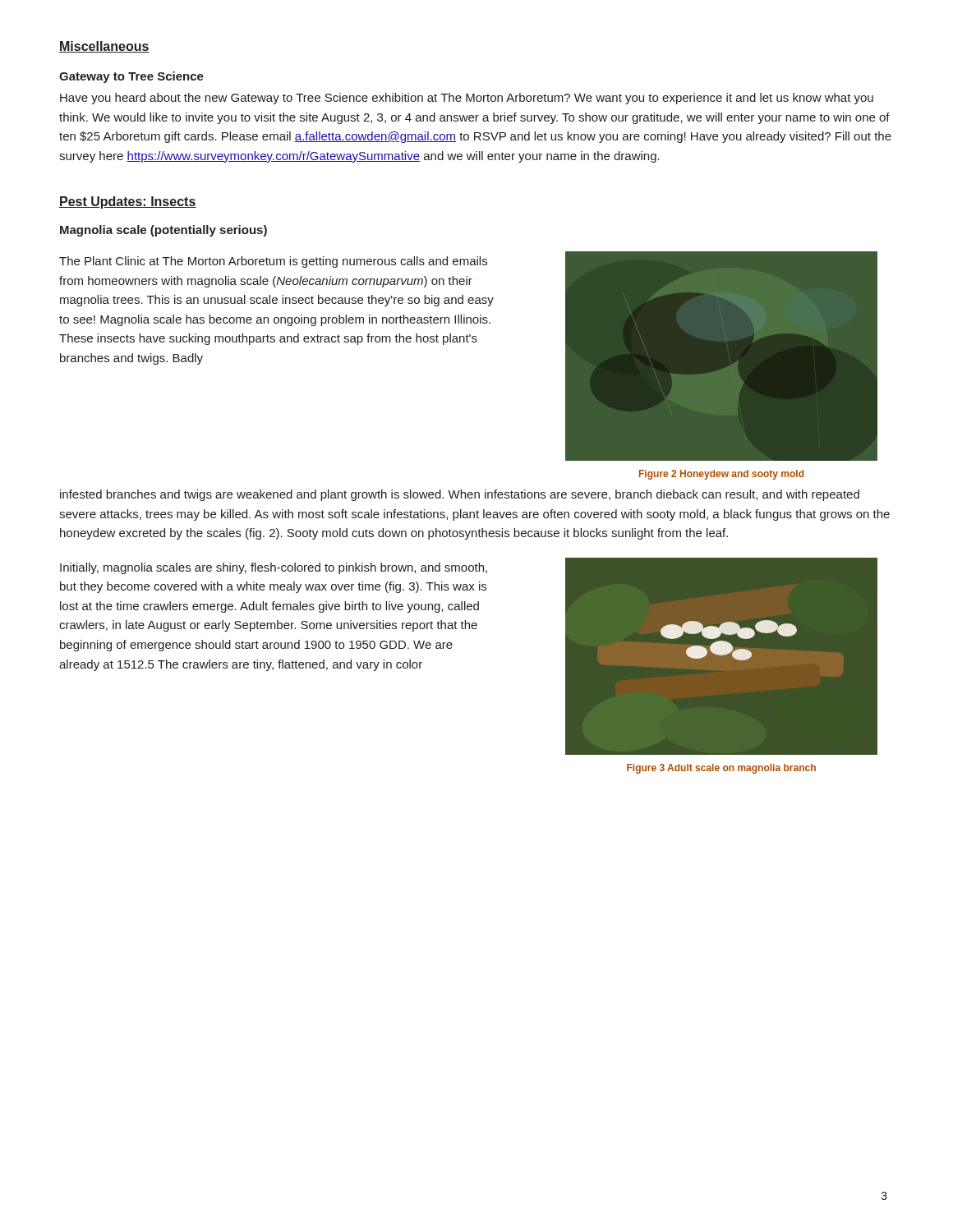
Task: Click on the text block that reads "Initially, magnolia scales are shiny, flesh-colored to pinkish"
Action: pyautogui.click(x=274, y=615)
